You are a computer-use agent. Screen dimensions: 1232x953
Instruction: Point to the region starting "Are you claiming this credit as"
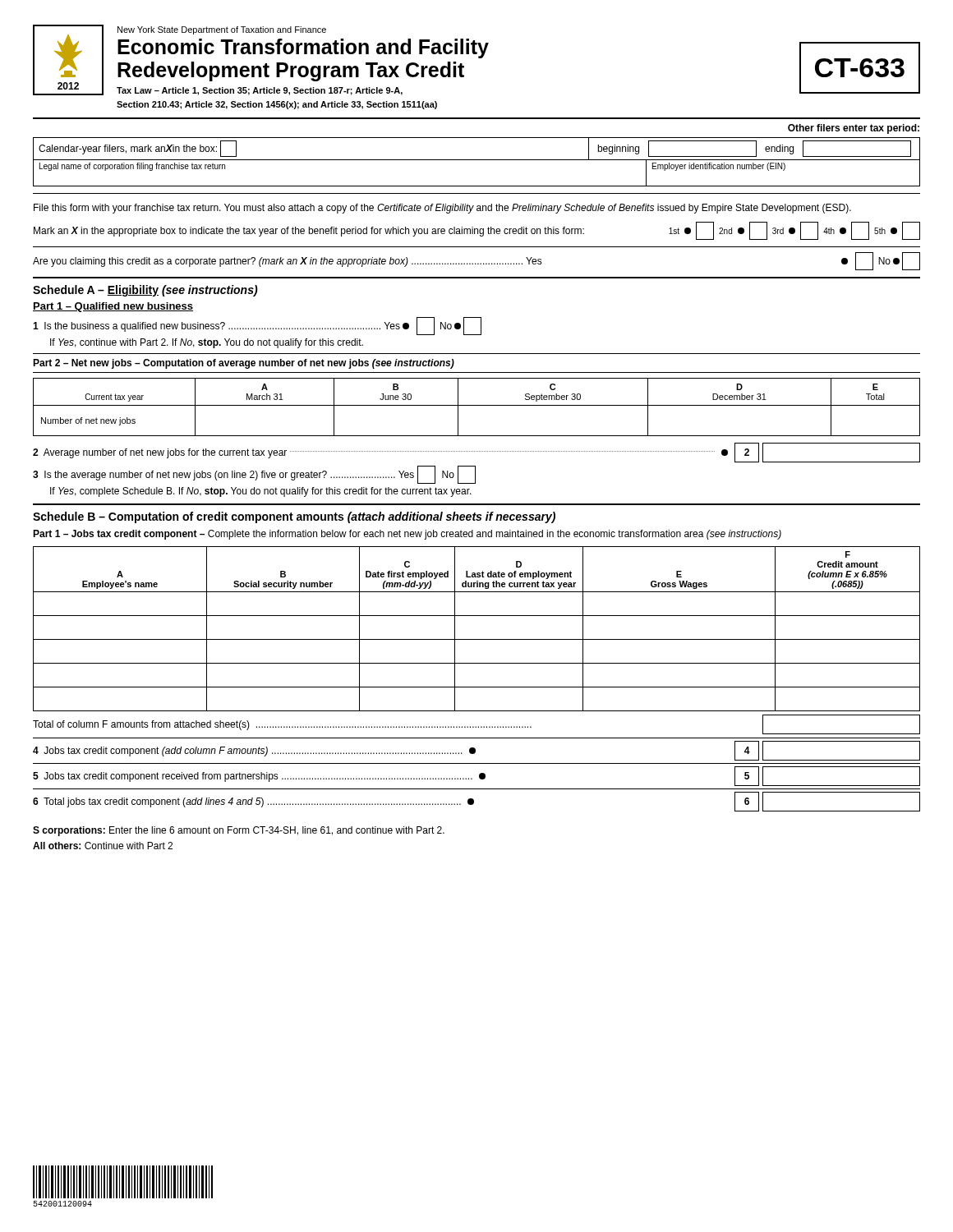pyautogui.click(x=476, y=261)
